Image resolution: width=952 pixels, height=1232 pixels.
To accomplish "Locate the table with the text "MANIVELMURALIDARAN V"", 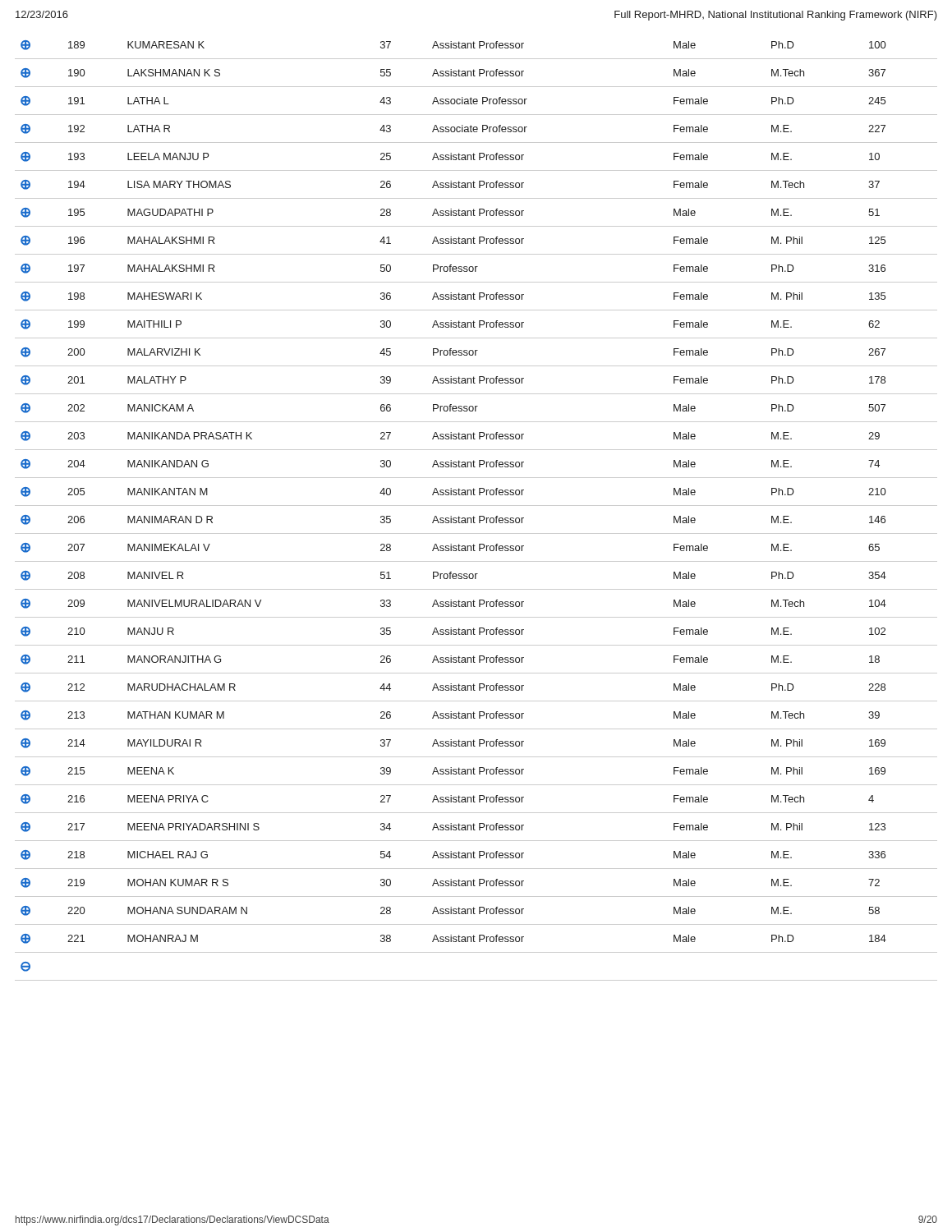I will click(x=476, y=506).
